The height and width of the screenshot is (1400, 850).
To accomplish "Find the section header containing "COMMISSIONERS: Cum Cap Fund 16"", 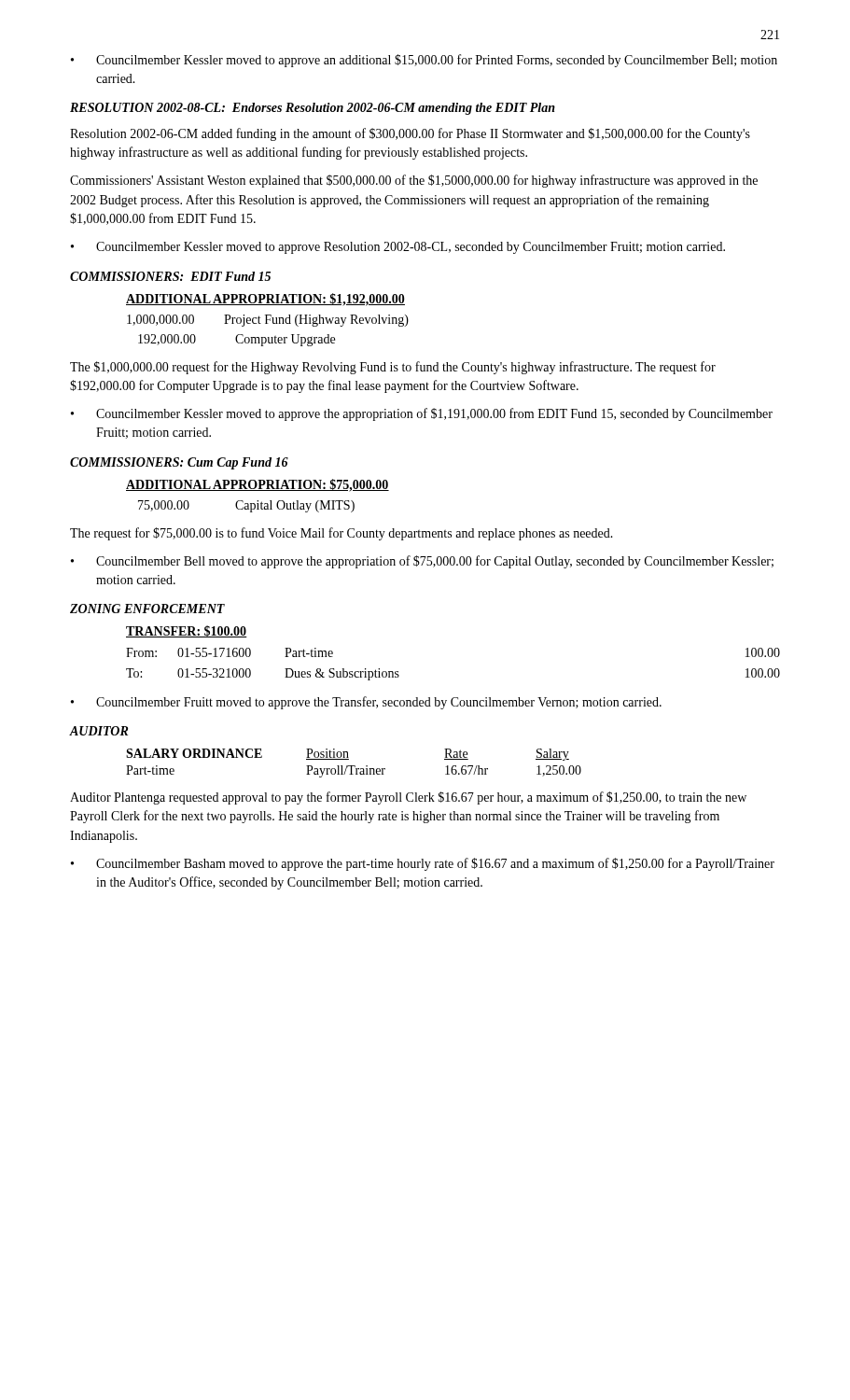I will coord(179,462).
